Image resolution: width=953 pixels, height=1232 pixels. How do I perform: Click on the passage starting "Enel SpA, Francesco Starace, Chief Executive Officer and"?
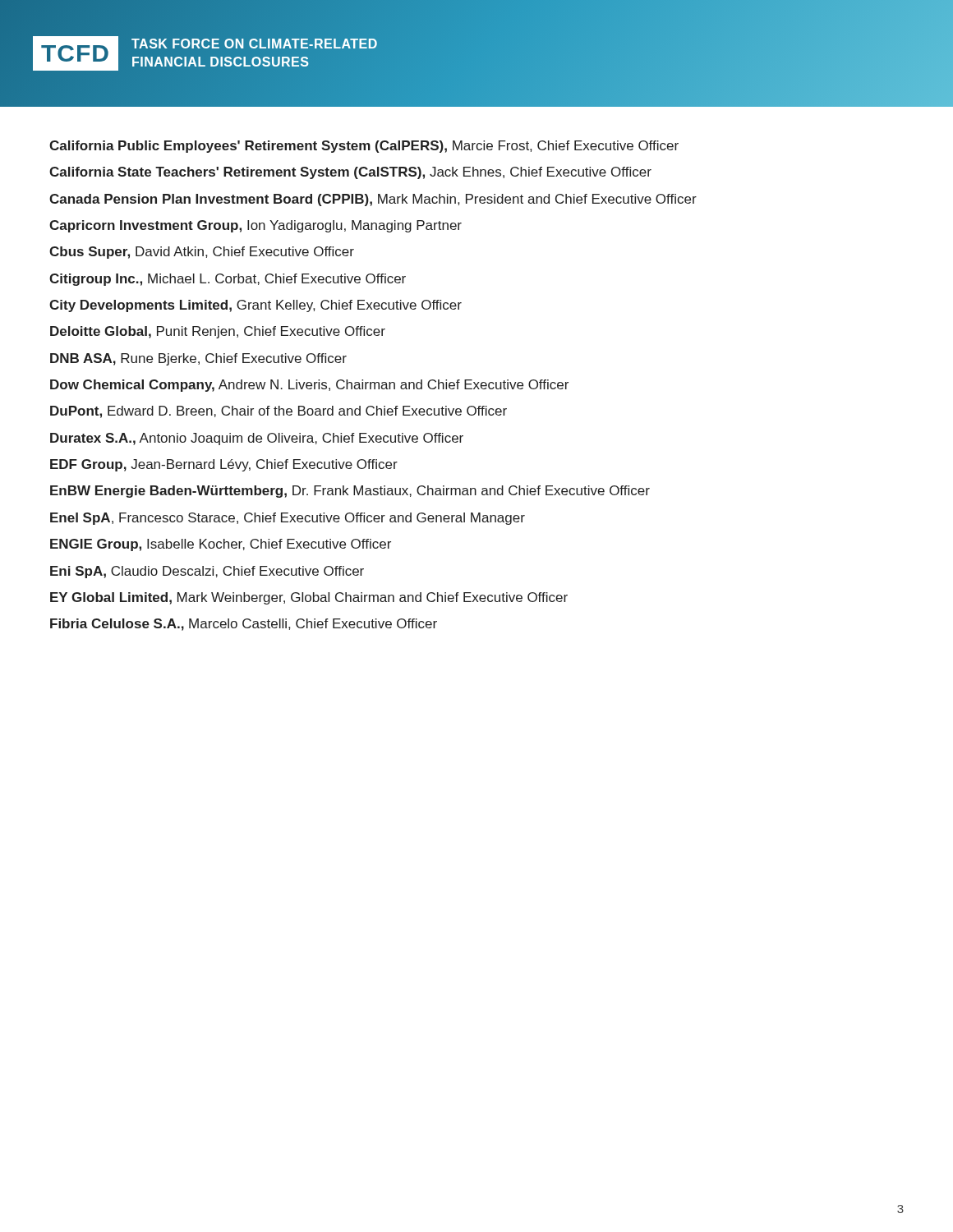(x=287, y=518)
